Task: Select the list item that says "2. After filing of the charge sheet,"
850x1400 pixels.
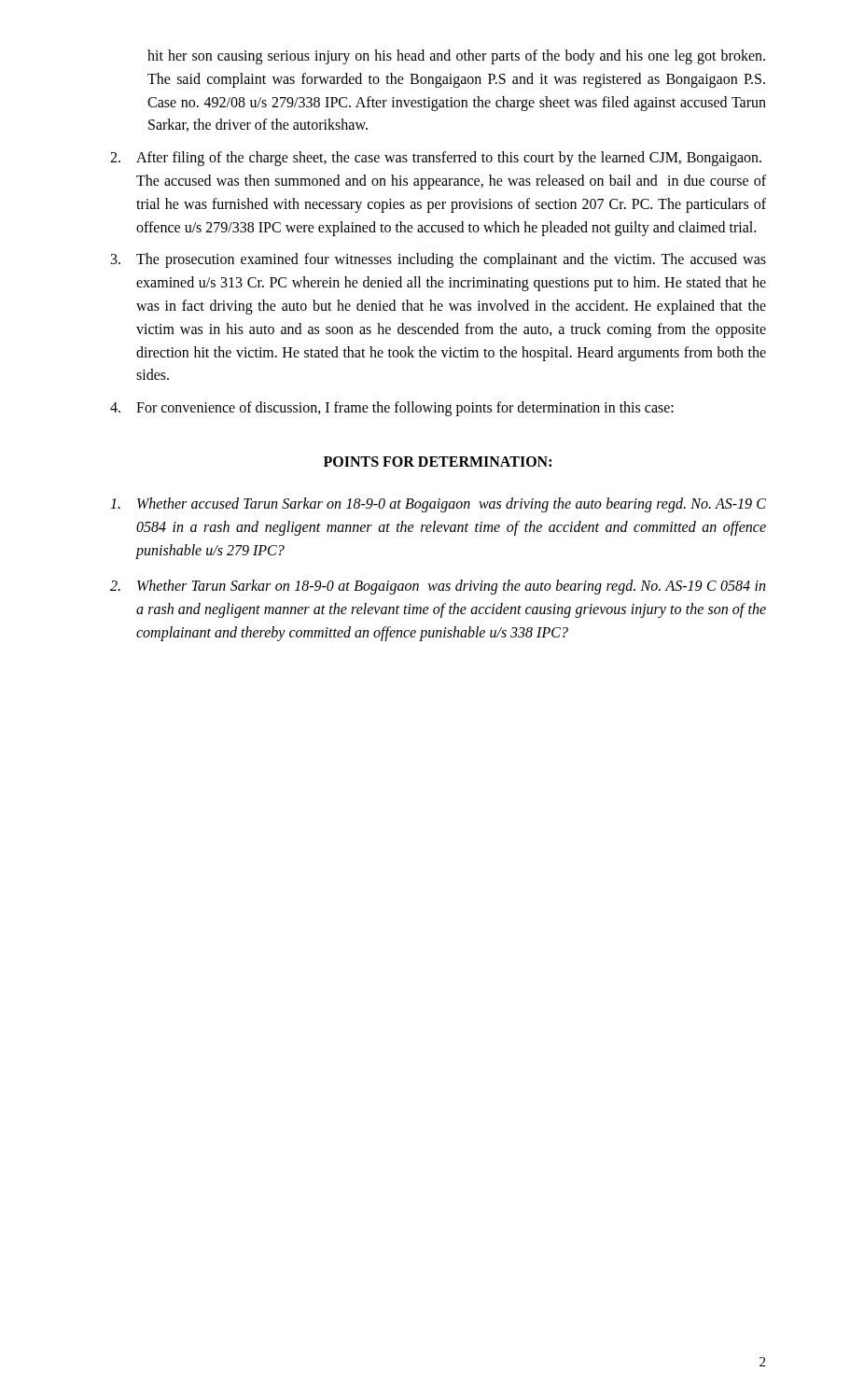Action: coord(438,193)
